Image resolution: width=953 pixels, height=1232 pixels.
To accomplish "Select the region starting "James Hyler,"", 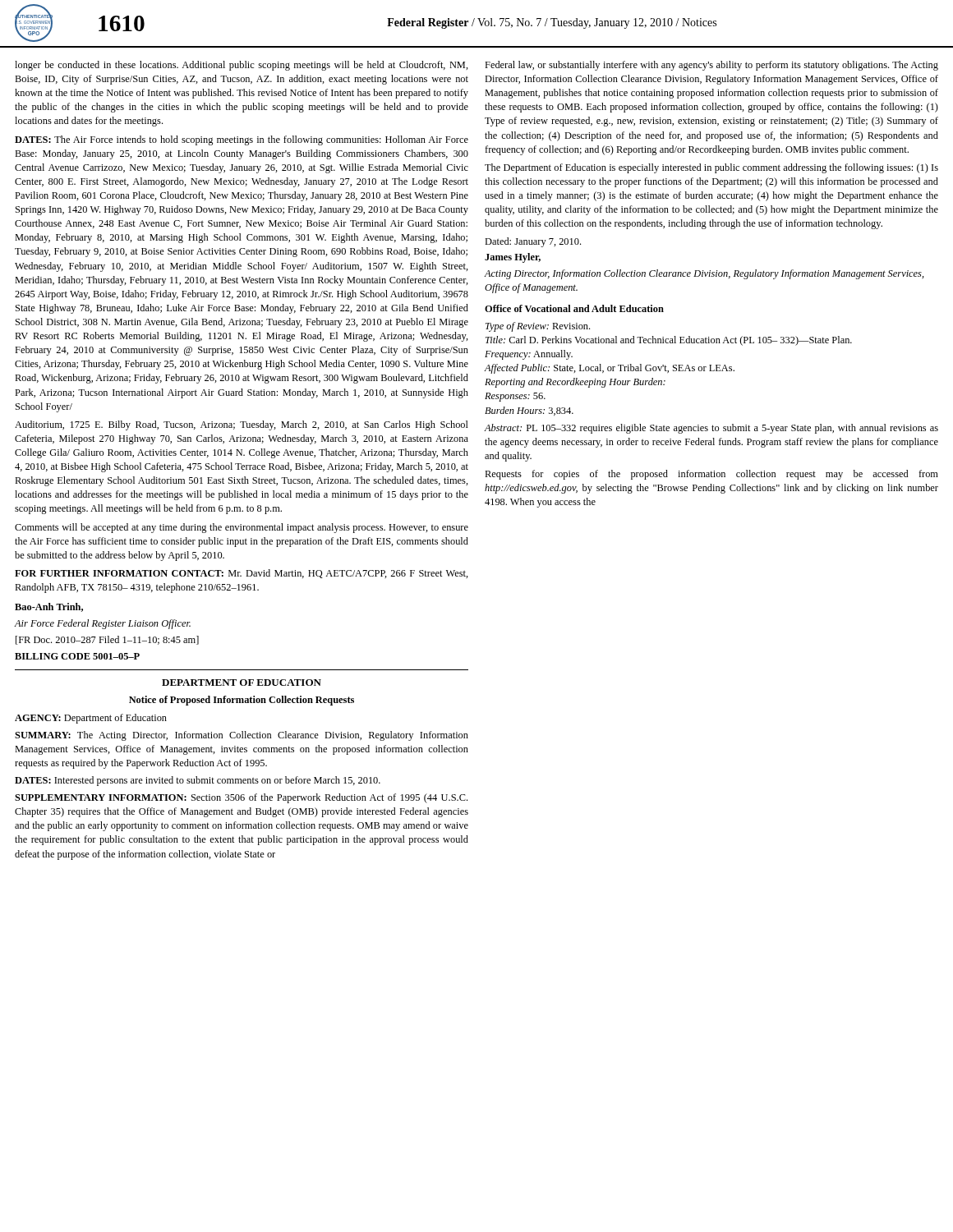I will tap(513, 257).
